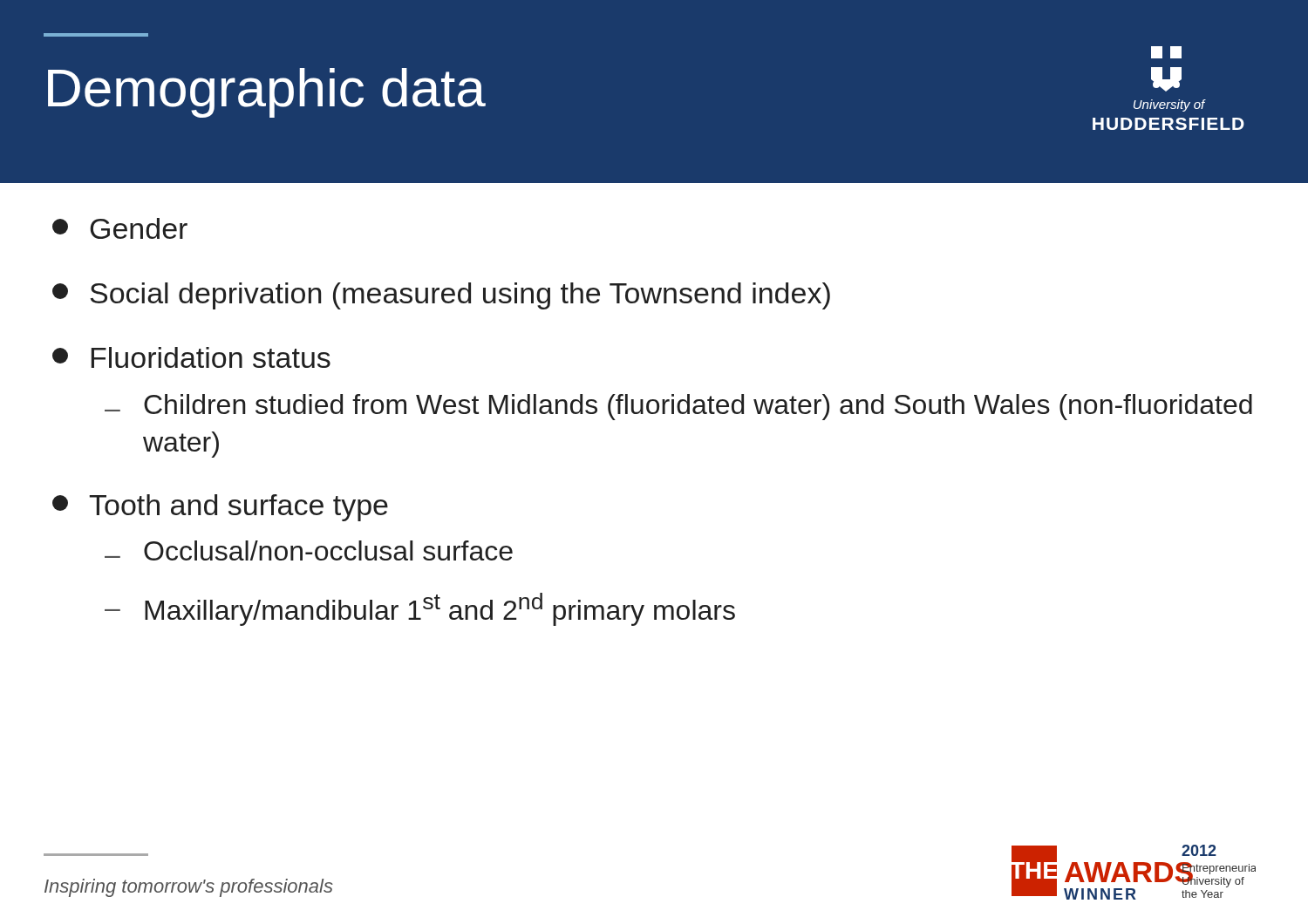
Task: Find the block on this page that starts "– Children studied"
Action: [x=680, y=423]
